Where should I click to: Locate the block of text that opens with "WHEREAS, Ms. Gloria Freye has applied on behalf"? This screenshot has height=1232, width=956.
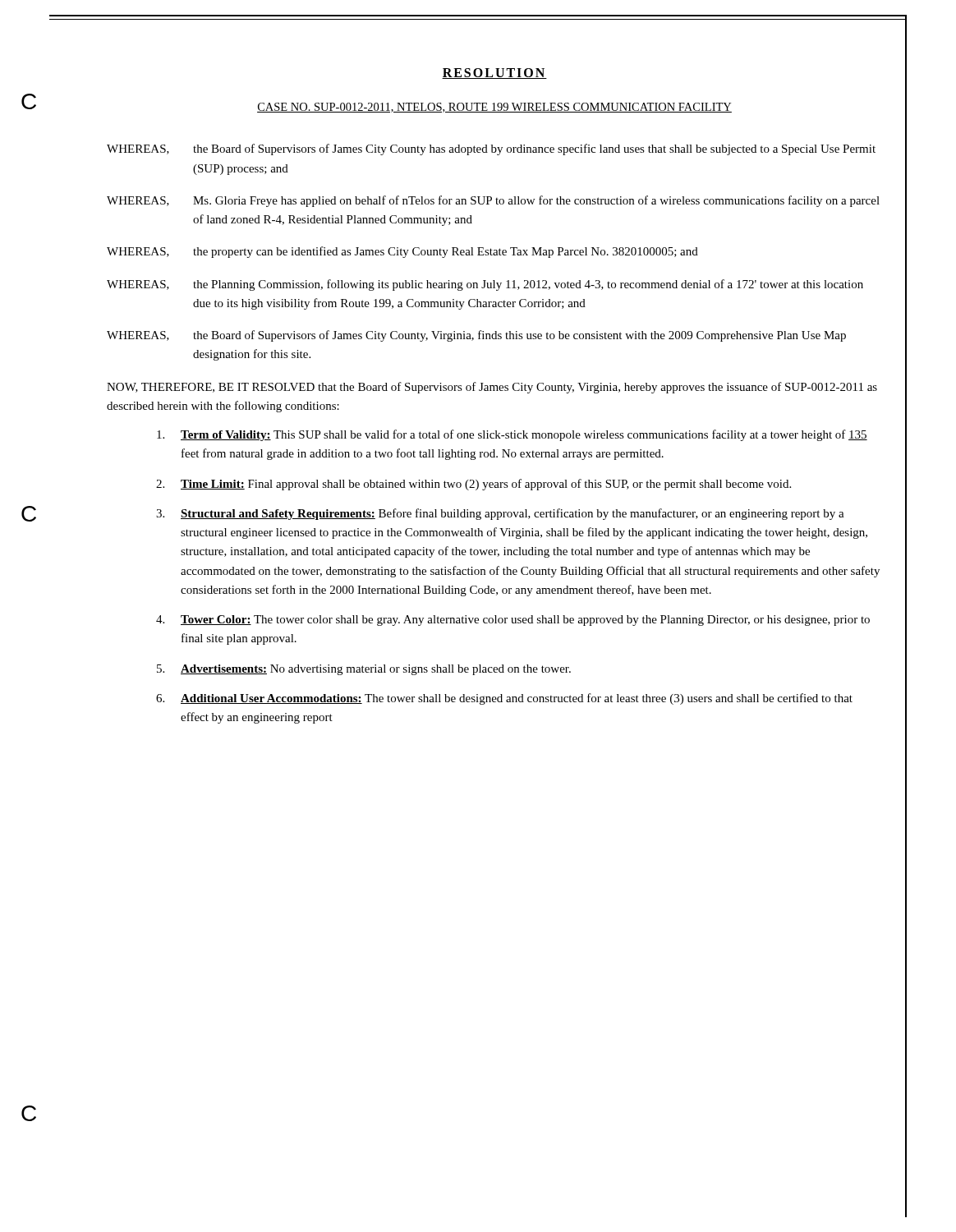click(x=494, y=210)
